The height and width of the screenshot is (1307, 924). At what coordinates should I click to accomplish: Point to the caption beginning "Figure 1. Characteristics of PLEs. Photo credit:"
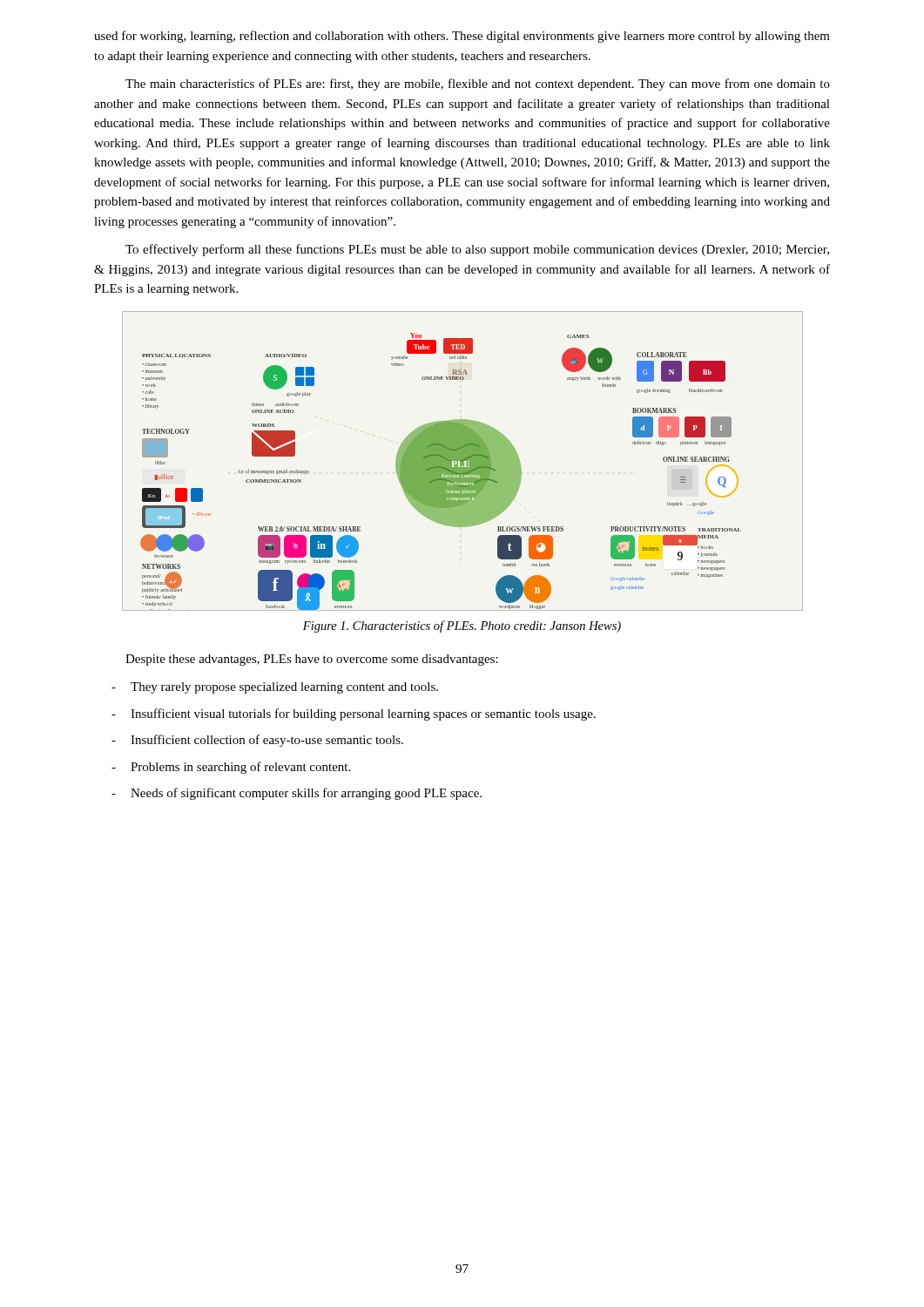[x=462, y=625]
